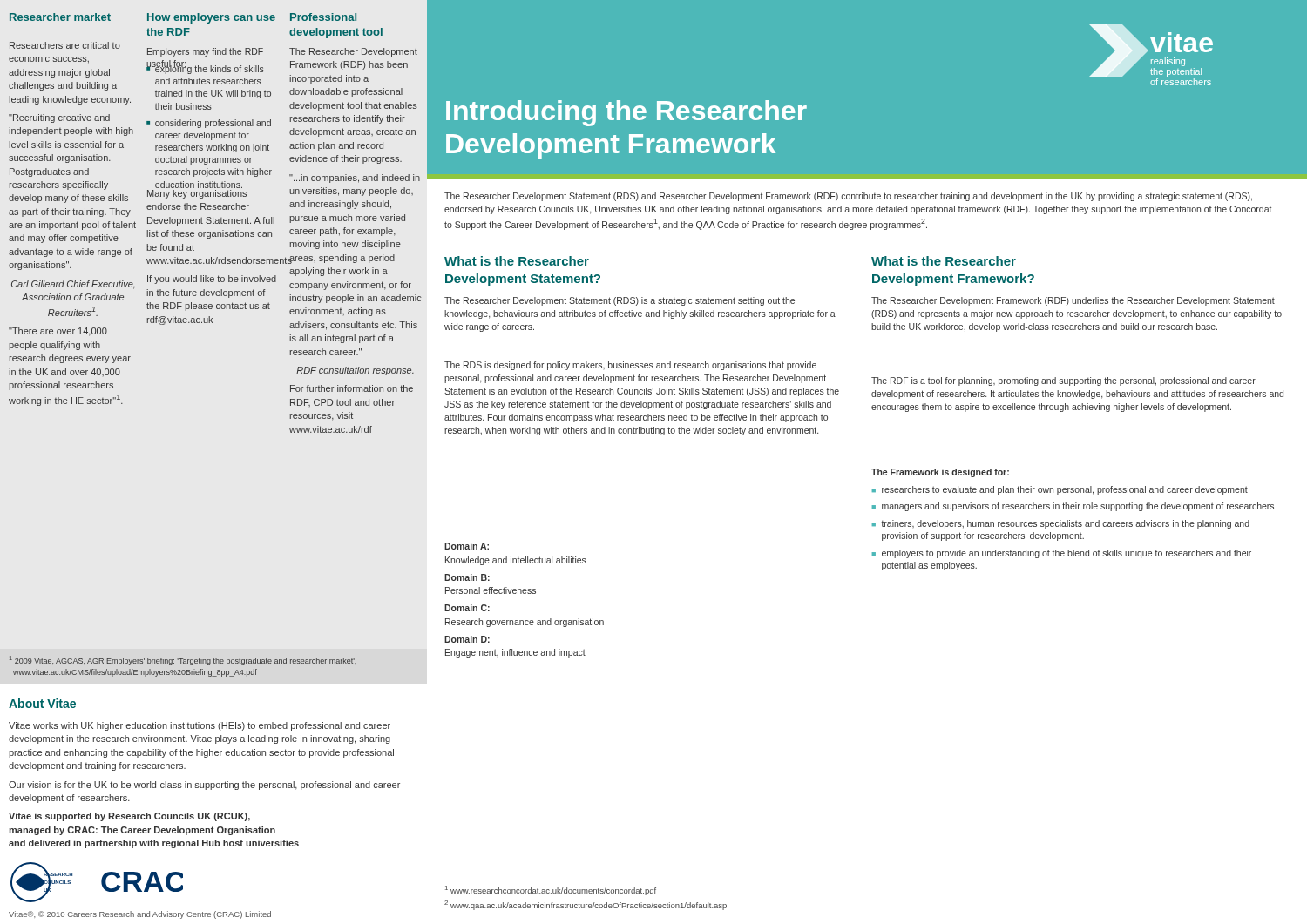Locate the block of text that opens with "Domain A:Knowledge and intellectual abilities Domain"

(467, 546)
